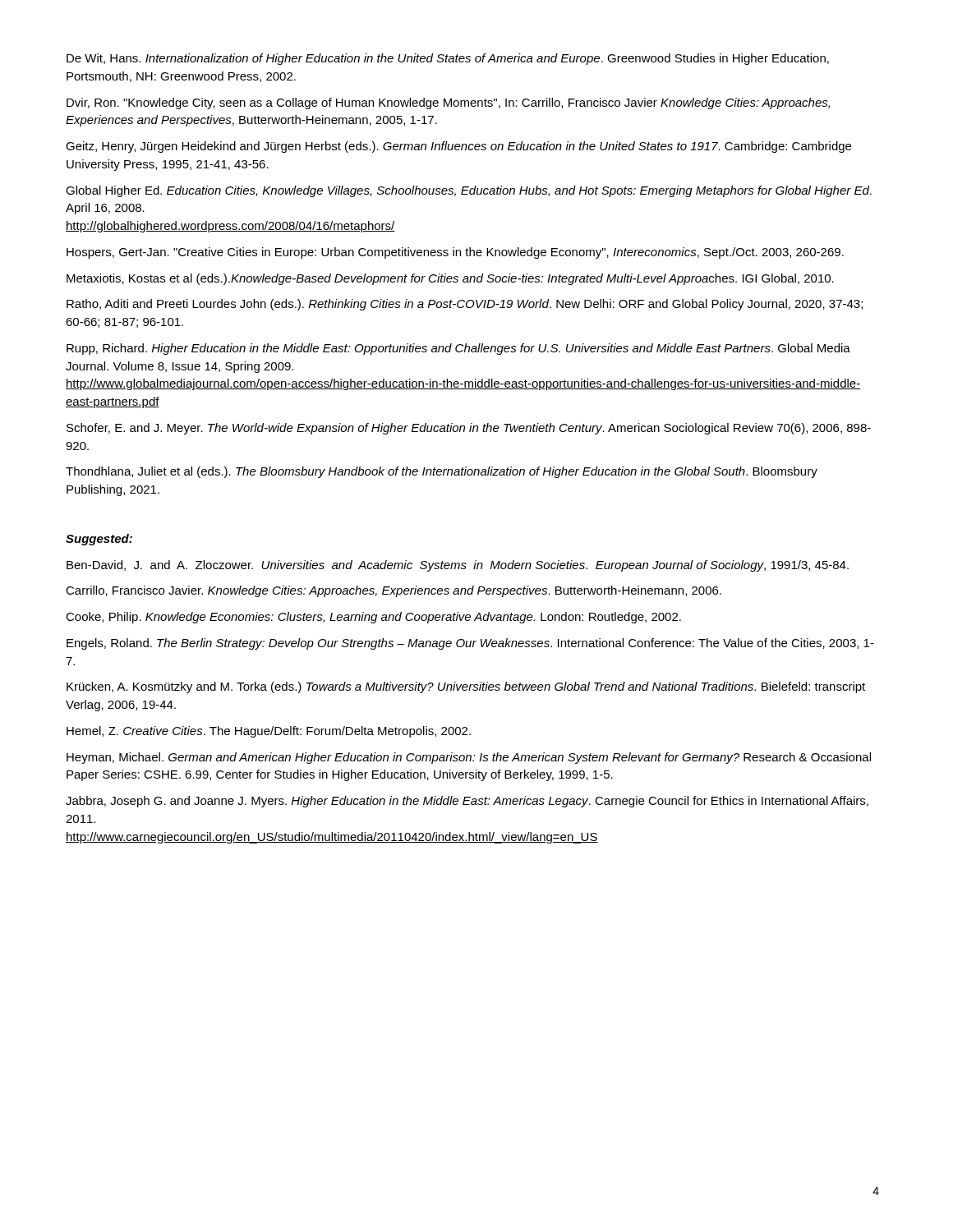The height and width of the screenshot is (1232, 953).
Task: Select the list item with the text "Rupp, Richard. Higher Education in the Middle East:"
Action: click(463, 374)
